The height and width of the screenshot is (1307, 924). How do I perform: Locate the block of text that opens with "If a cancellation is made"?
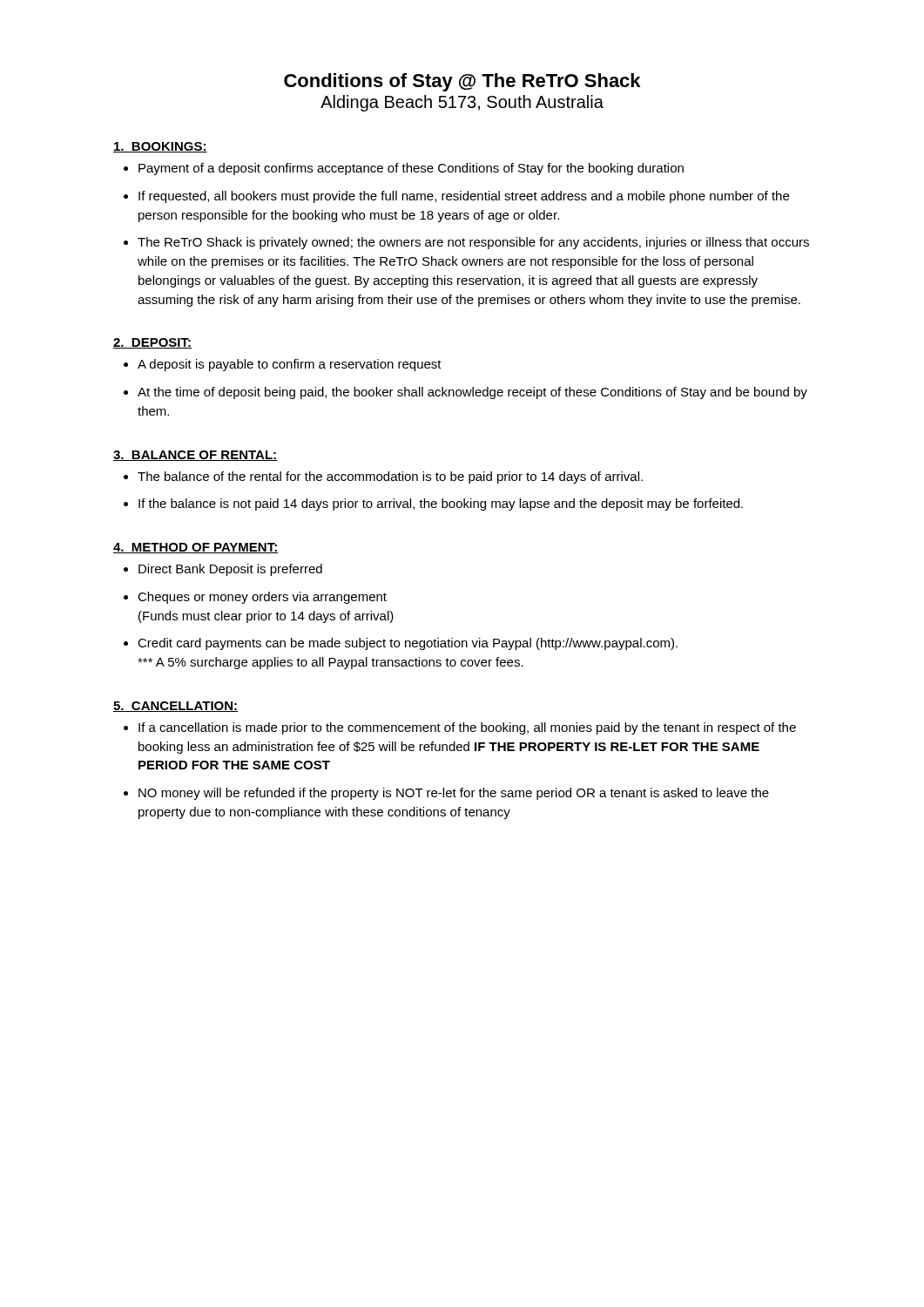(462, 746)
